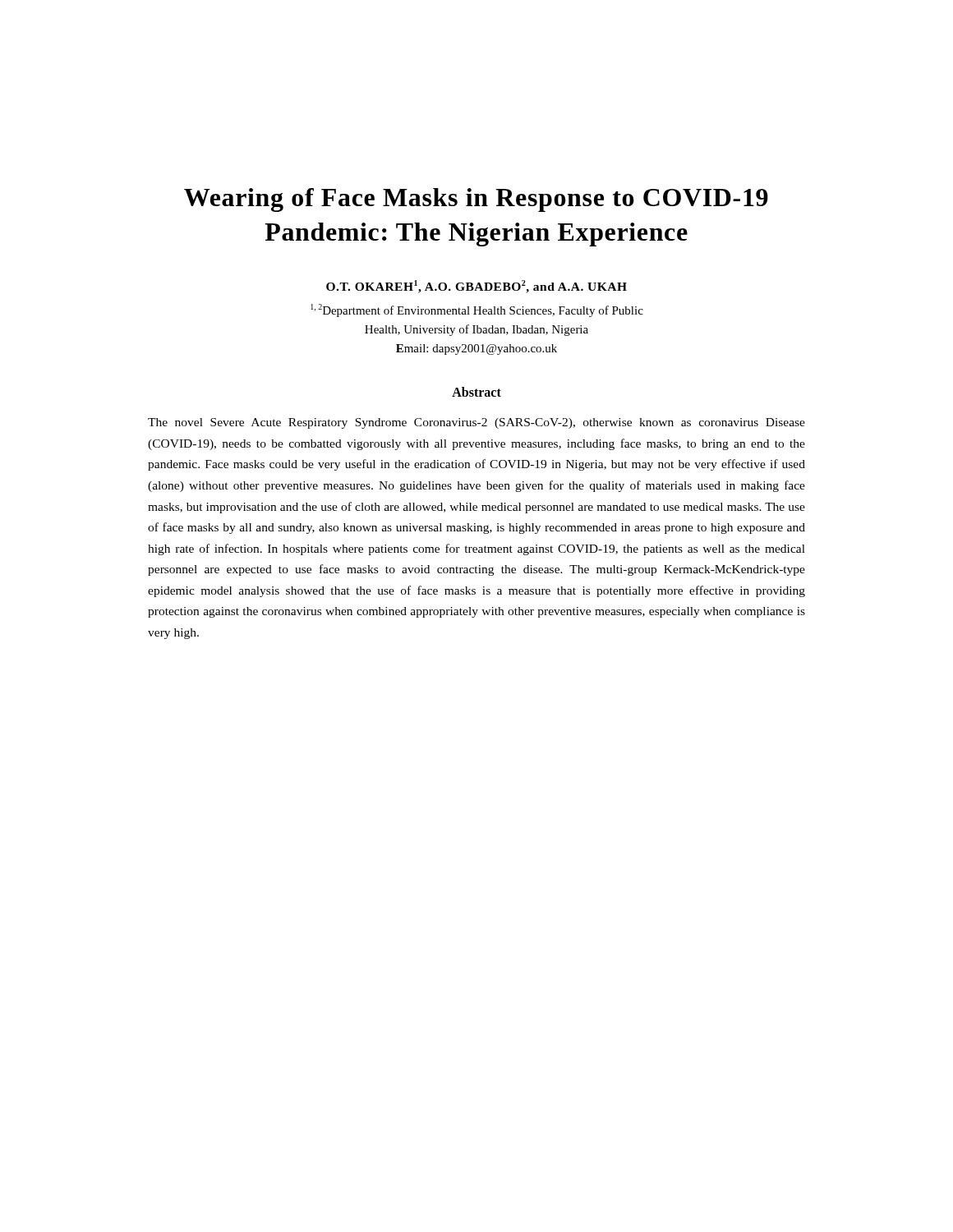Locate the text block that reads "O.T. OKAREH1, A.O. GBADEBO2,"
This screenshot has height=1232, width=953.
(476, 286)
